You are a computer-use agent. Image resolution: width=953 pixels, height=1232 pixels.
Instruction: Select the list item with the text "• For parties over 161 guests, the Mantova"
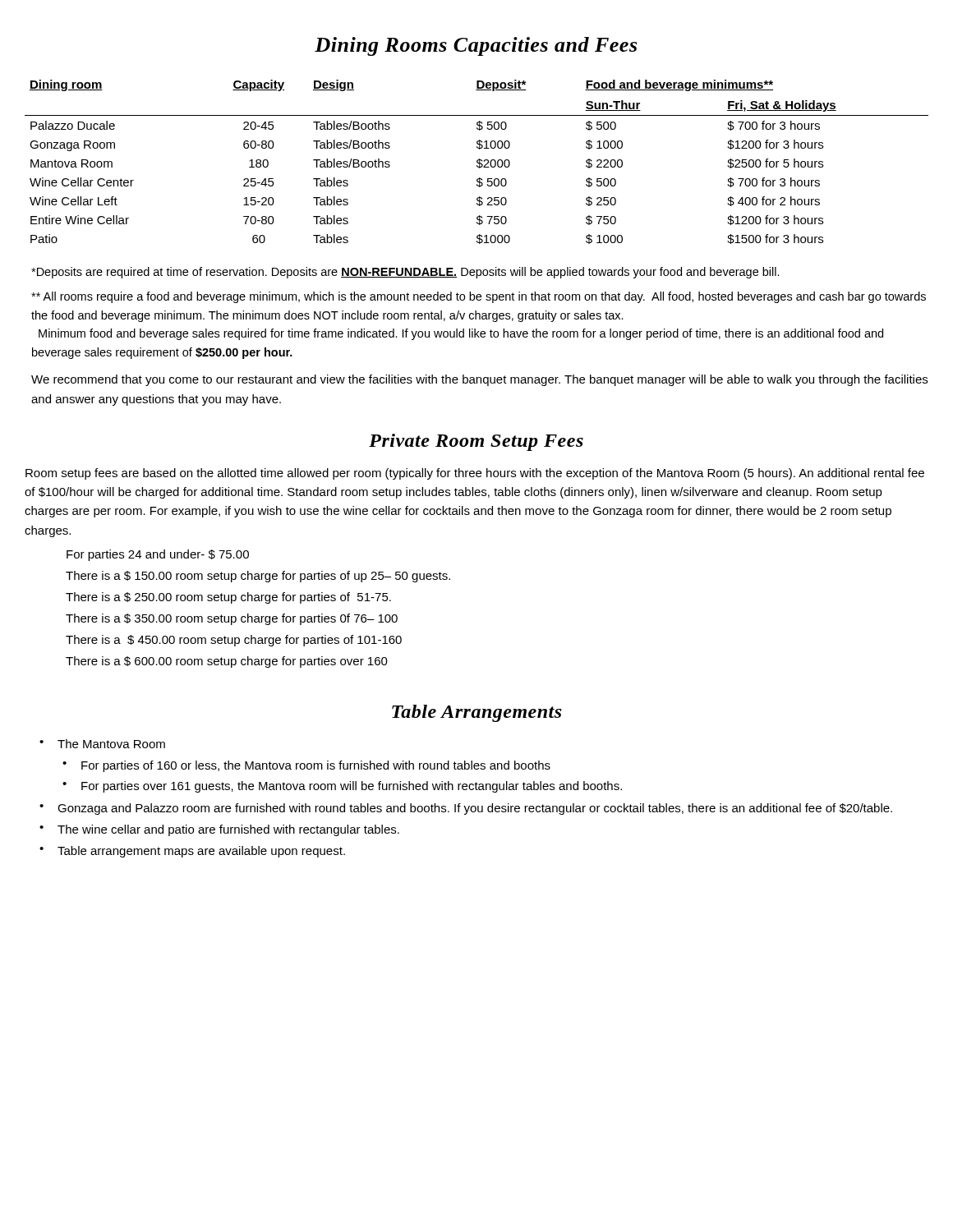[495, 786]
